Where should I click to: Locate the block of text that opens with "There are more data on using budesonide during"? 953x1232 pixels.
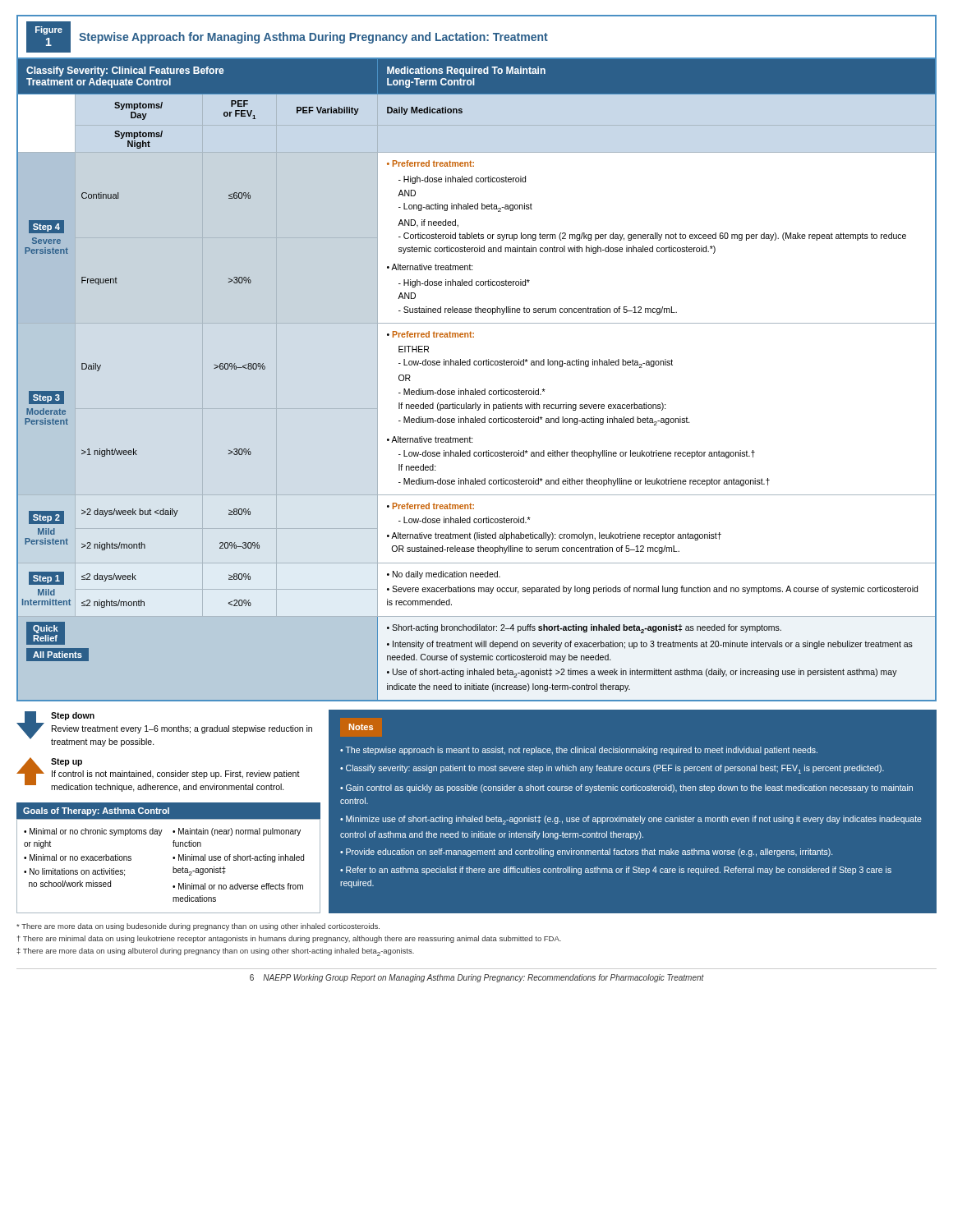pyautogui.click(x=289, y=940)
